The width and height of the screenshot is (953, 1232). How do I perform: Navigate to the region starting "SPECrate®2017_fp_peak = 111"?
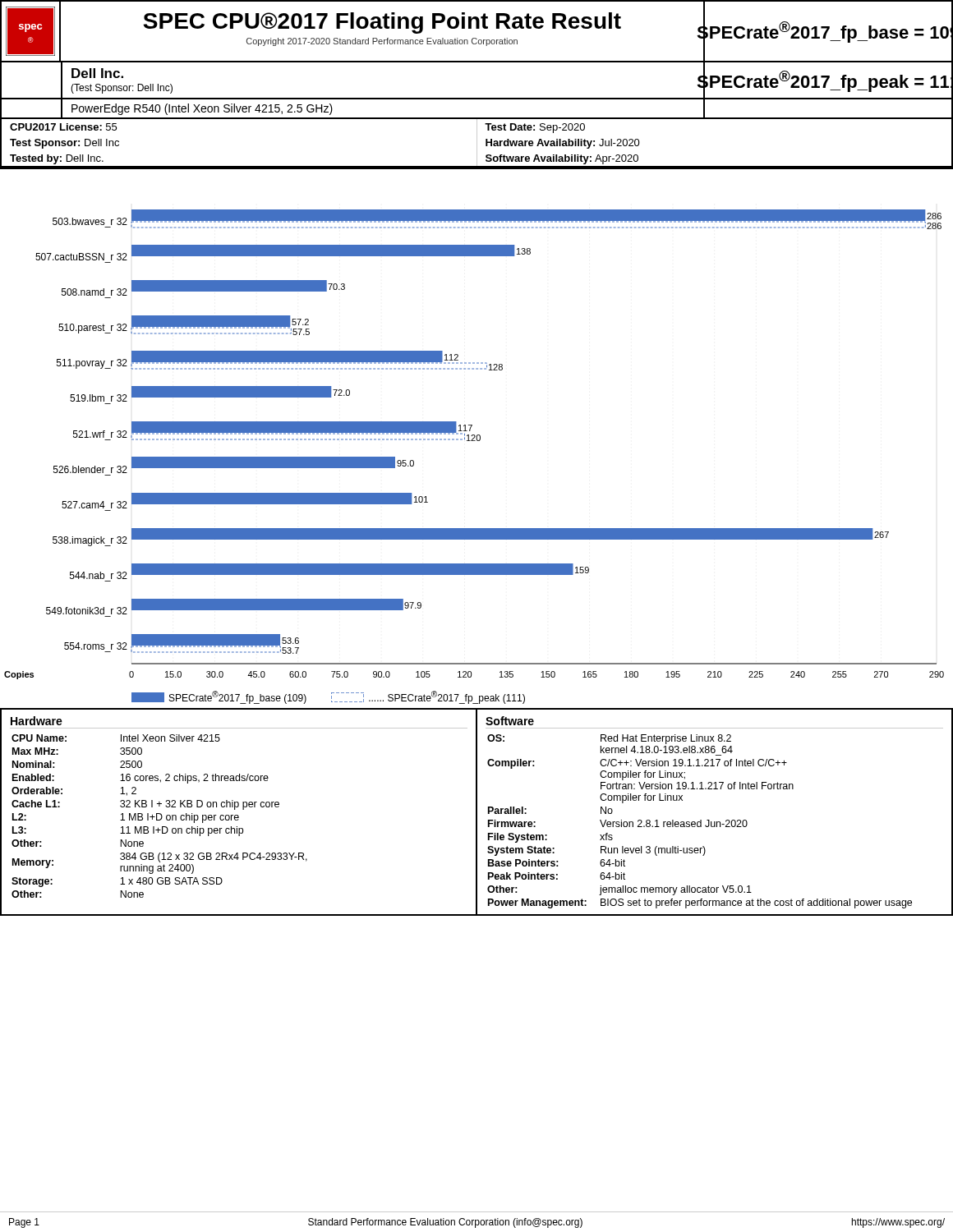pos(825,80)
